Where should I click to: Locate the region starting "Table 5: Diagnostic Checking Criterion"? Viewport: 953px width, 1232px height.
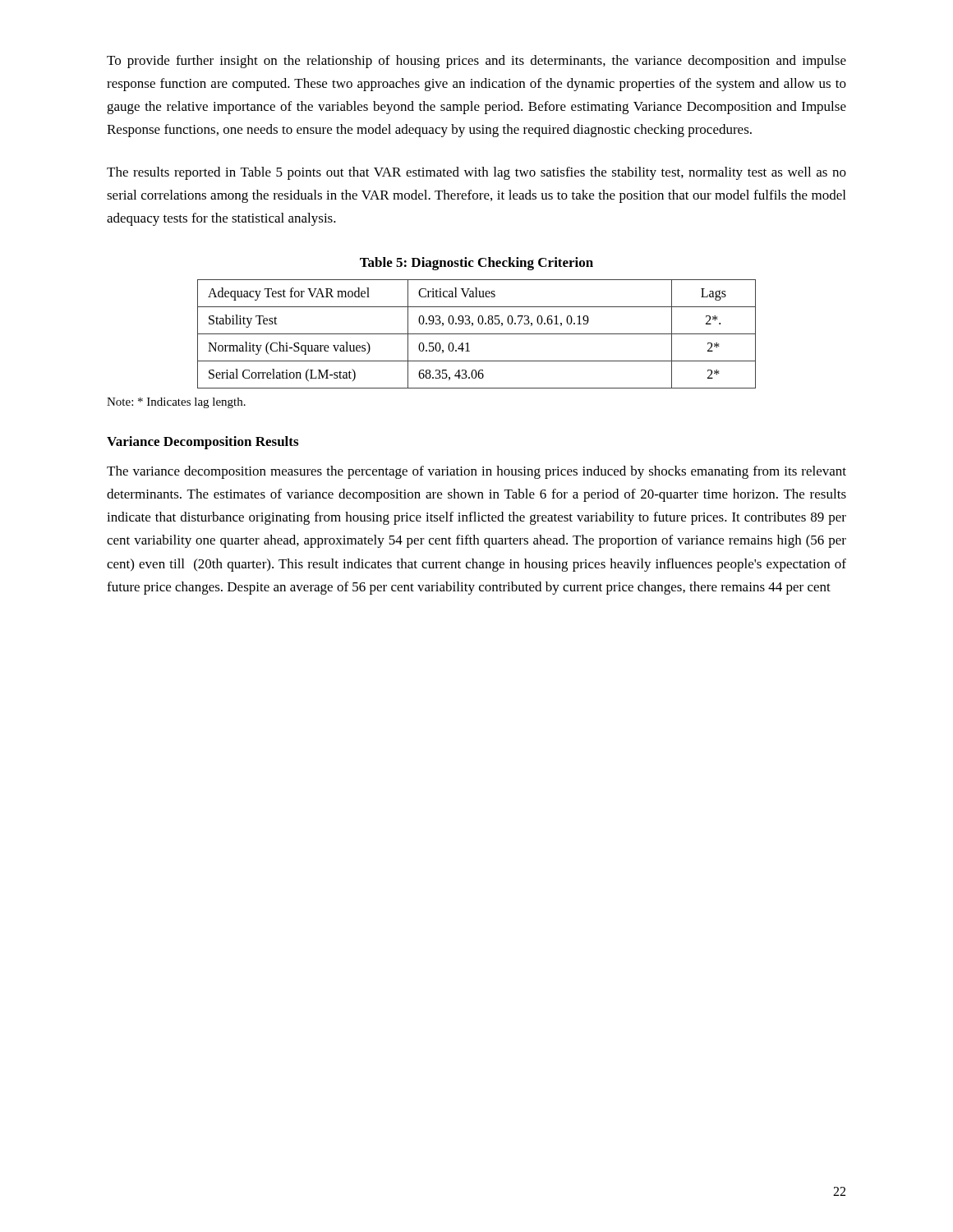coord(476,263)
